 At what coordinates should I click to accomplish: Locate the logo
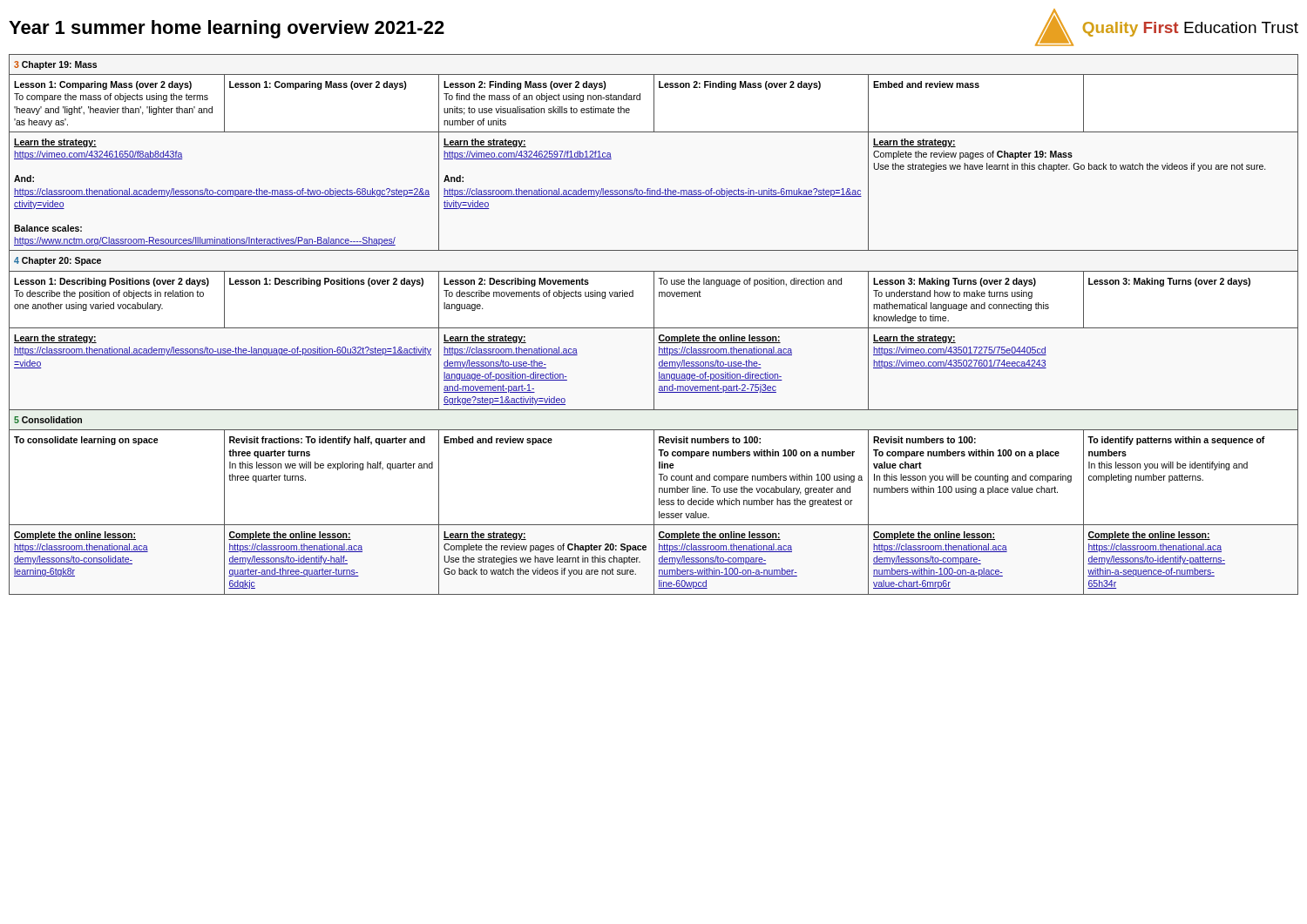(1166, 28)
